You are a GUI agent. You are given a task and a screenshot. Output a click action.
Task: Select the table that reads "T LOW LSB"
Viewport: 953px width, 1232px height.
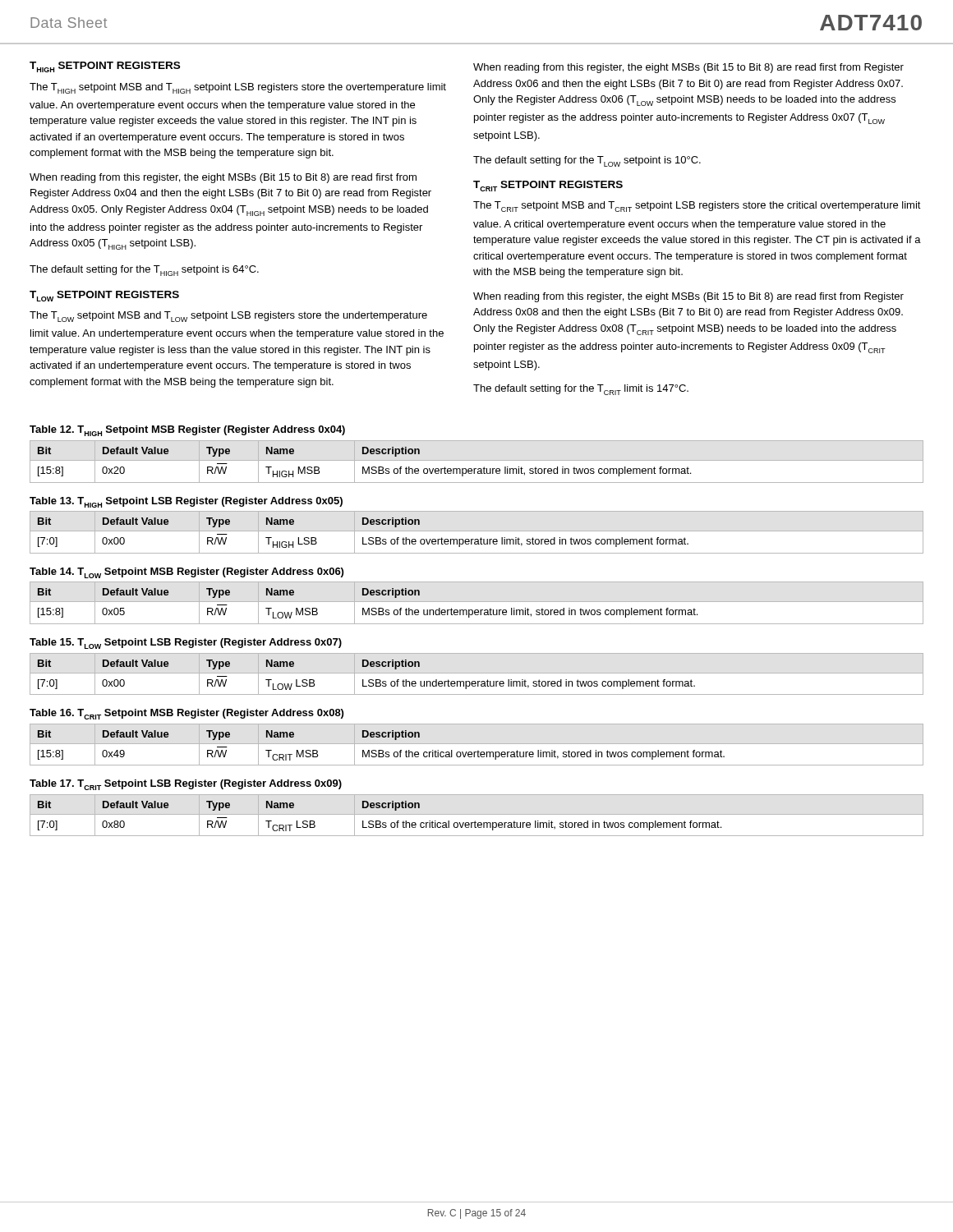pyautogui.click(x=476, y=674)
